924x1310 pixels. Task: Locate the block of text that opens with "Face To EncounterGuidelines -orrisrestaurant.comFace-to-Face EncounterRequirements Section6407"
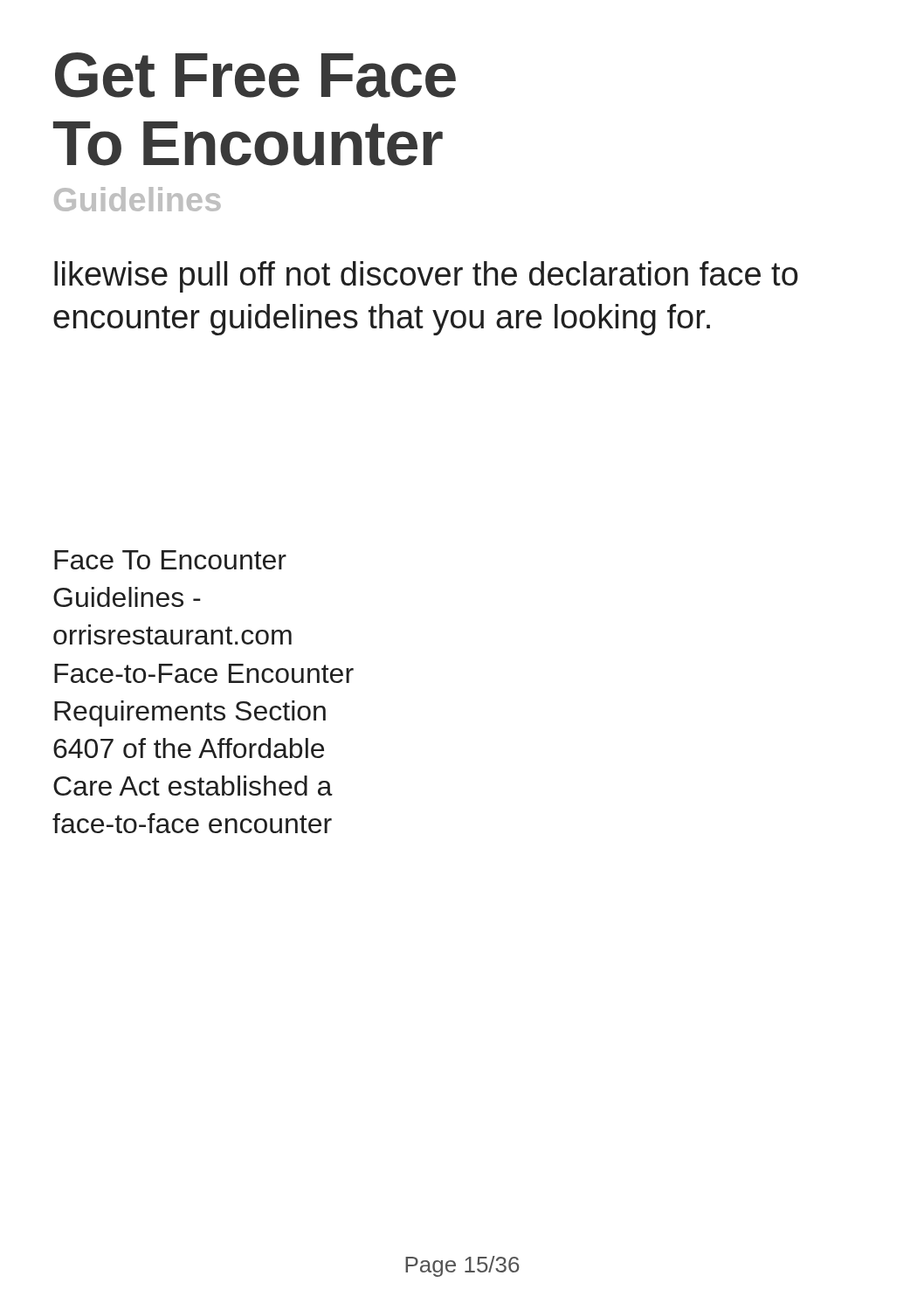coord(170,560)
